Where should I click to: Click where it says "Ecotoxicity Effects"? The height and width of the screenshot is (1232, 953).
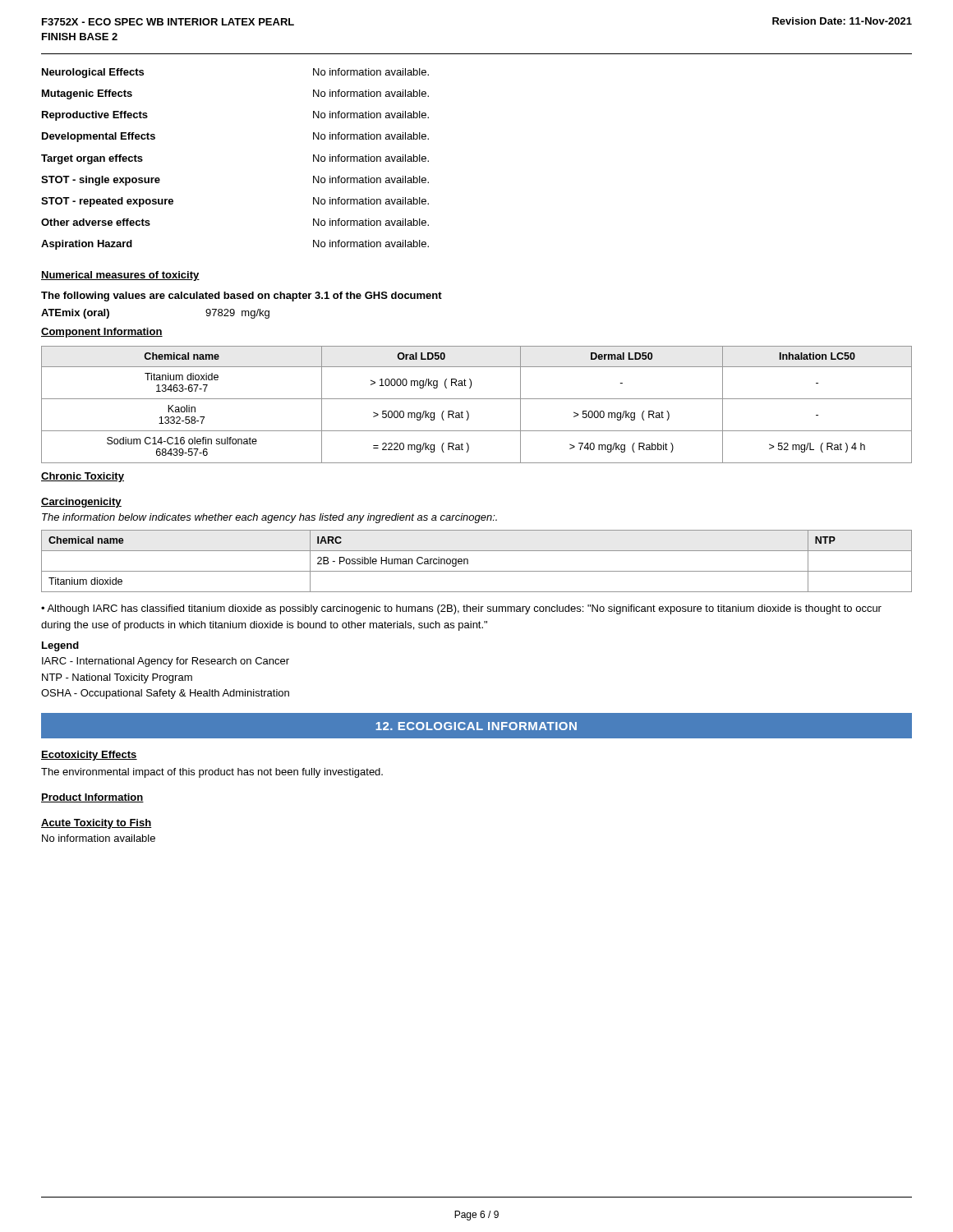pos(89,754)
